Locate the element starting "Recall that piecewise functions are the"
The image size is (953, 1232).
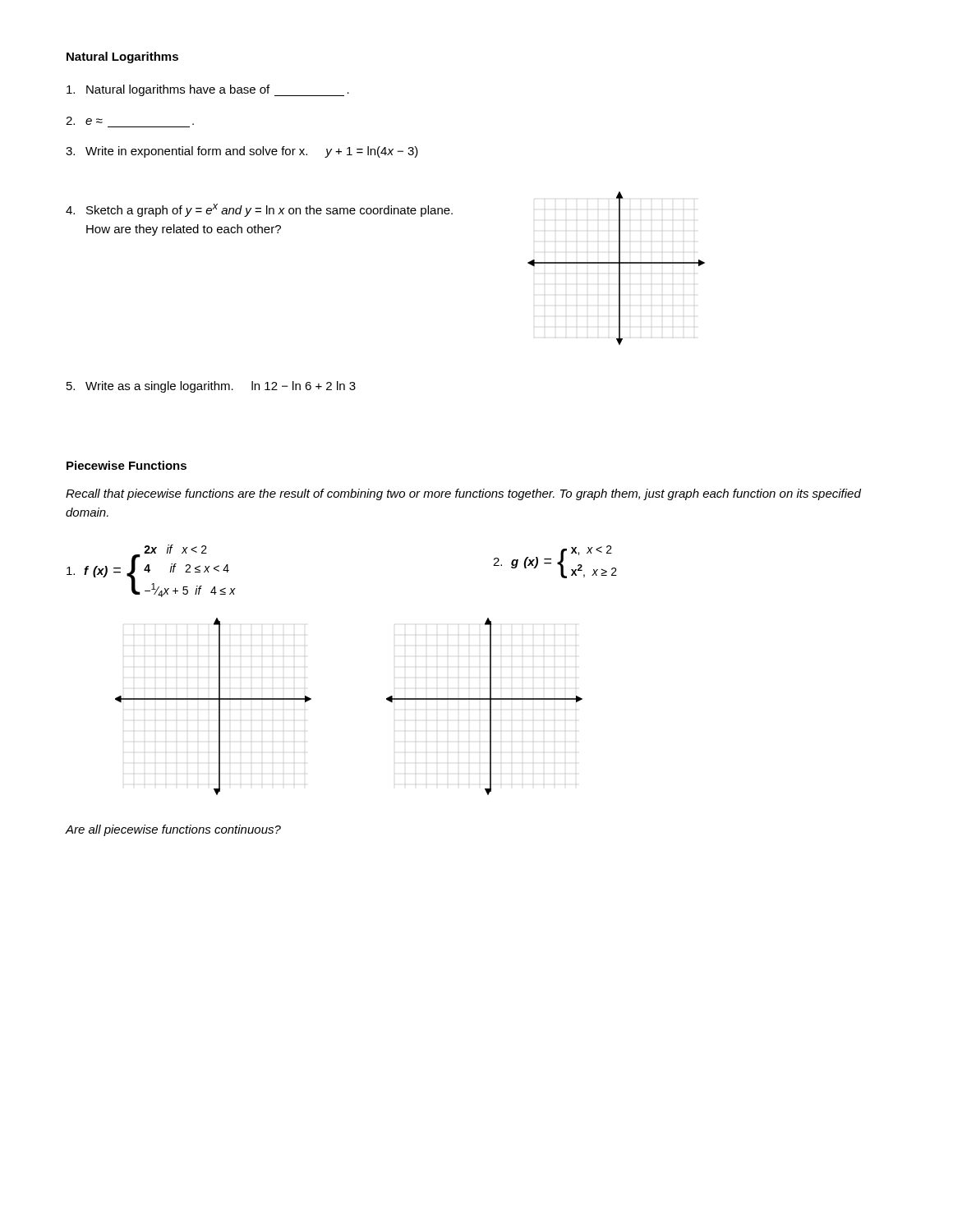click(x=463, y=503)
